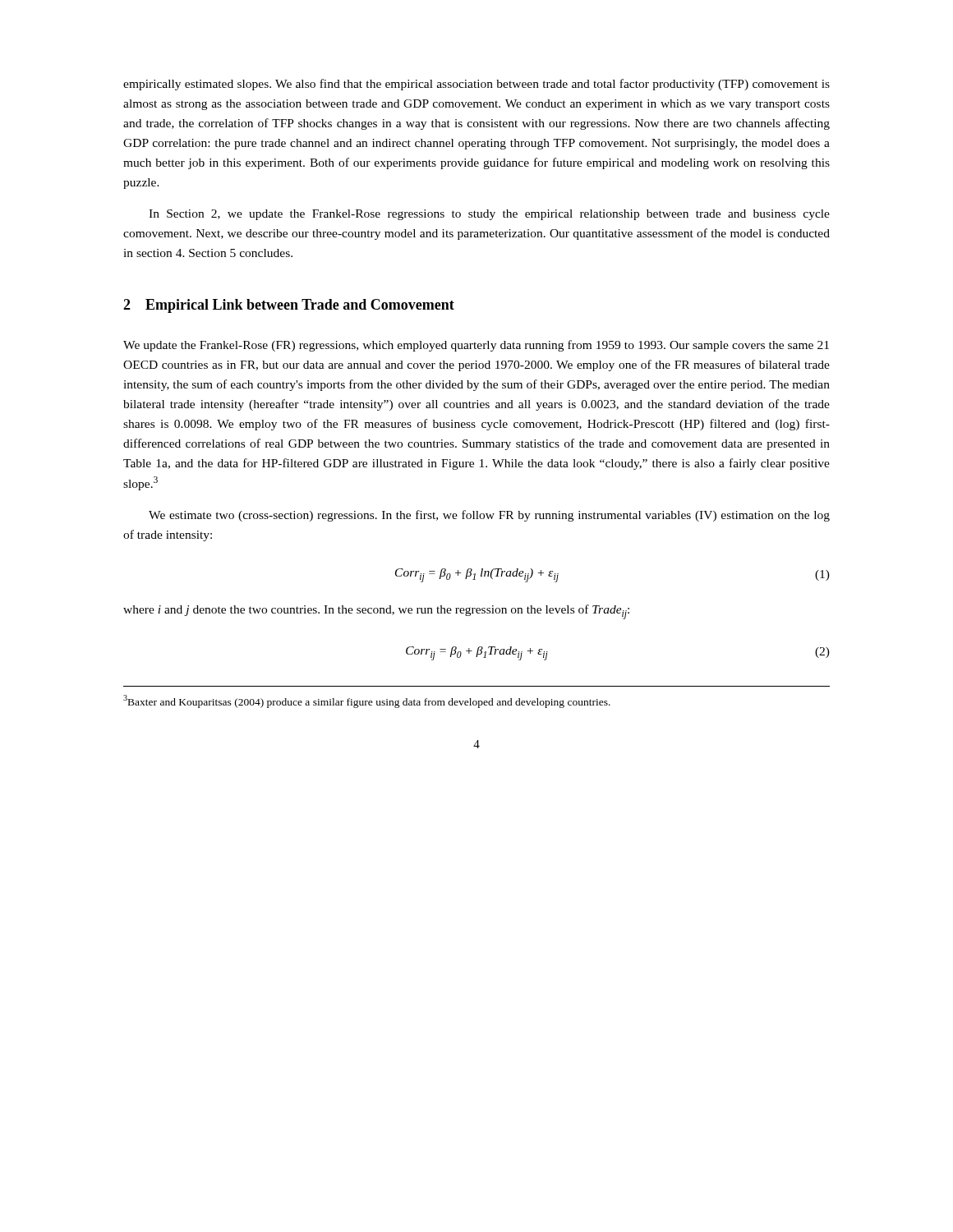Find the text block starting "empirically estimated slopes."
Image resolution: width=953 pixels, height=1232 pixels.
(x=476, y=133)
